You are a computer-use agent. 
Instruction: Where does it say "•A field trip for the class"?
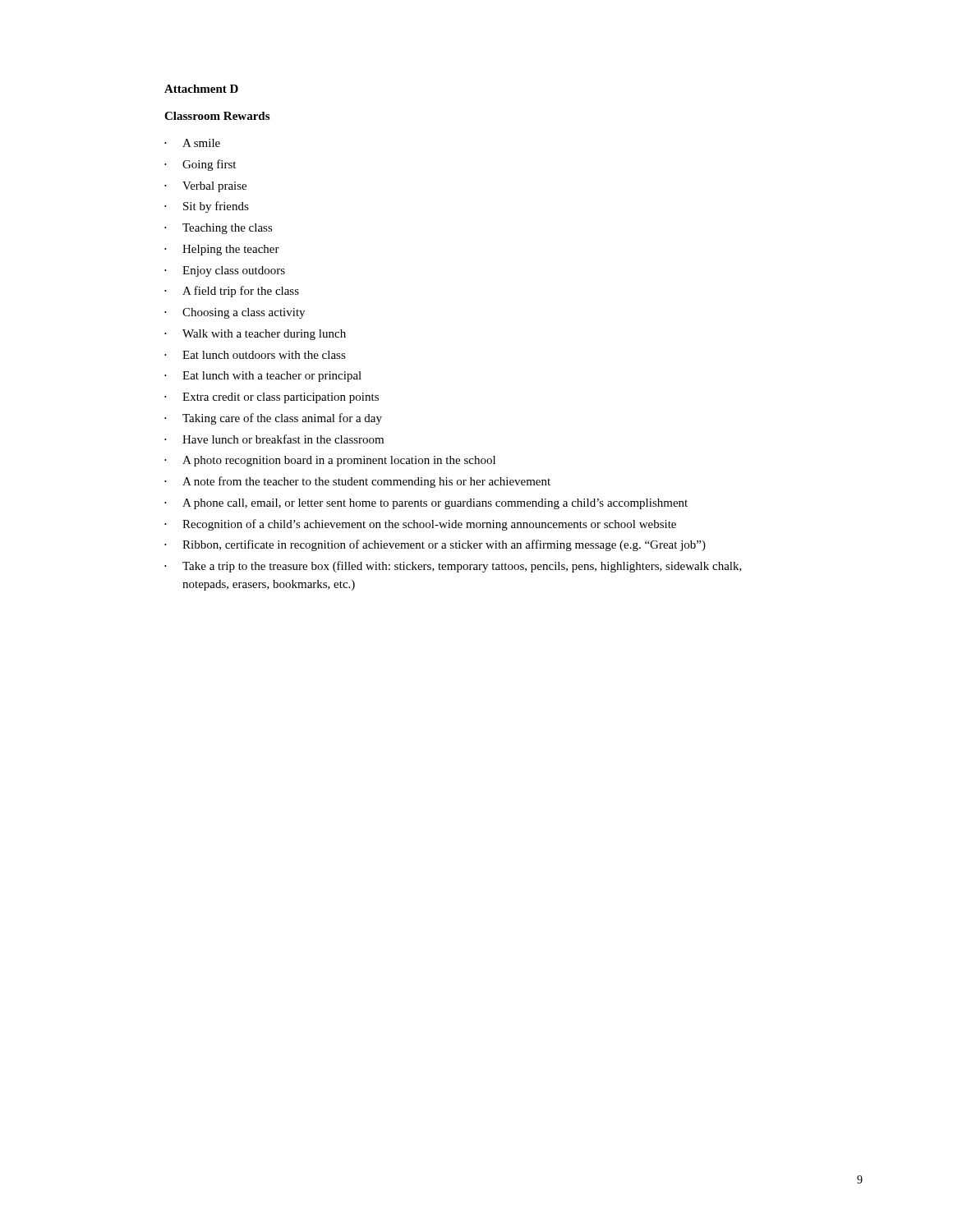[232, 292]
